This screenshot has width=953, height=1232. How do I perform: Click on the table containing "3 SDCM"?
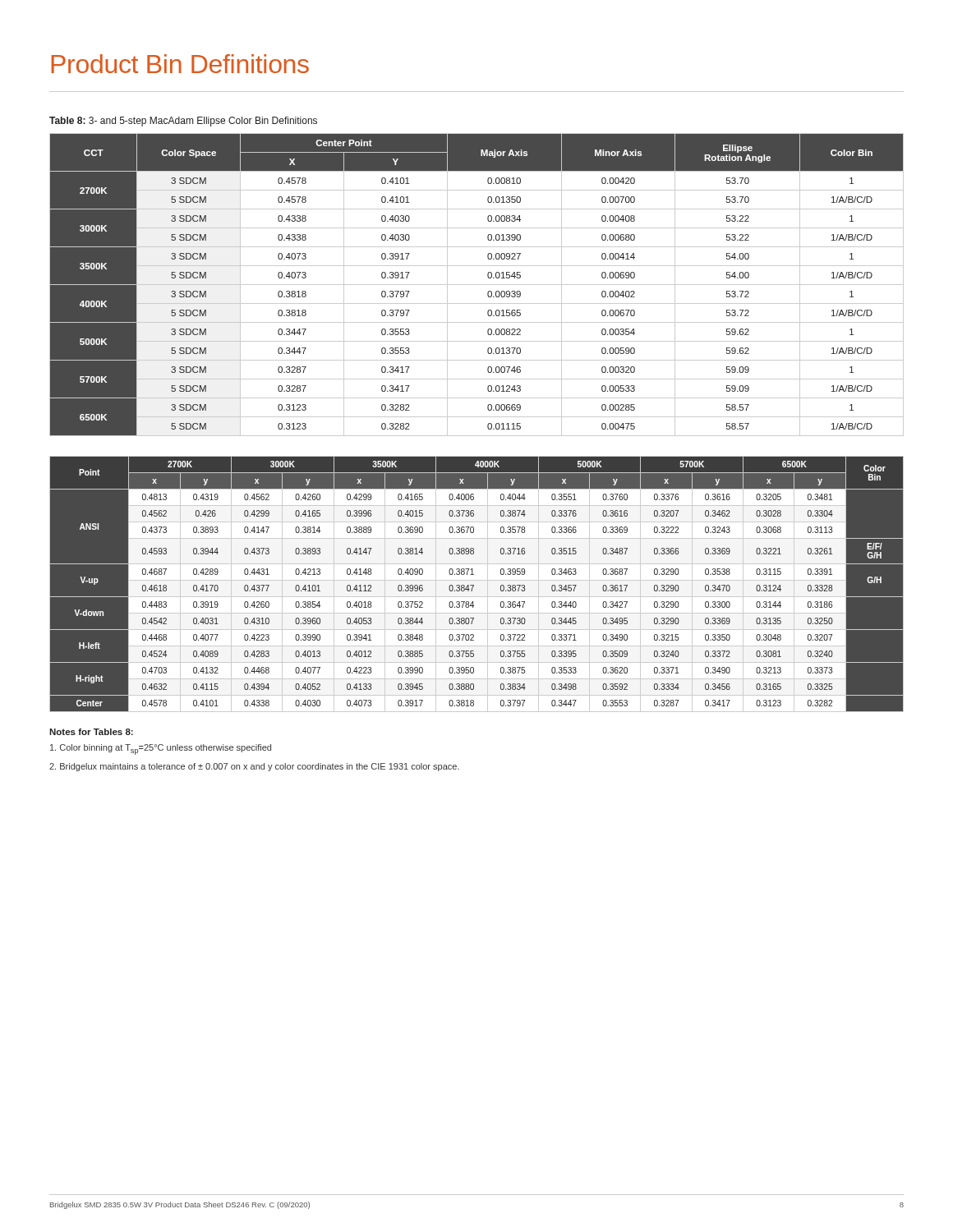click(x=476, y=285)
